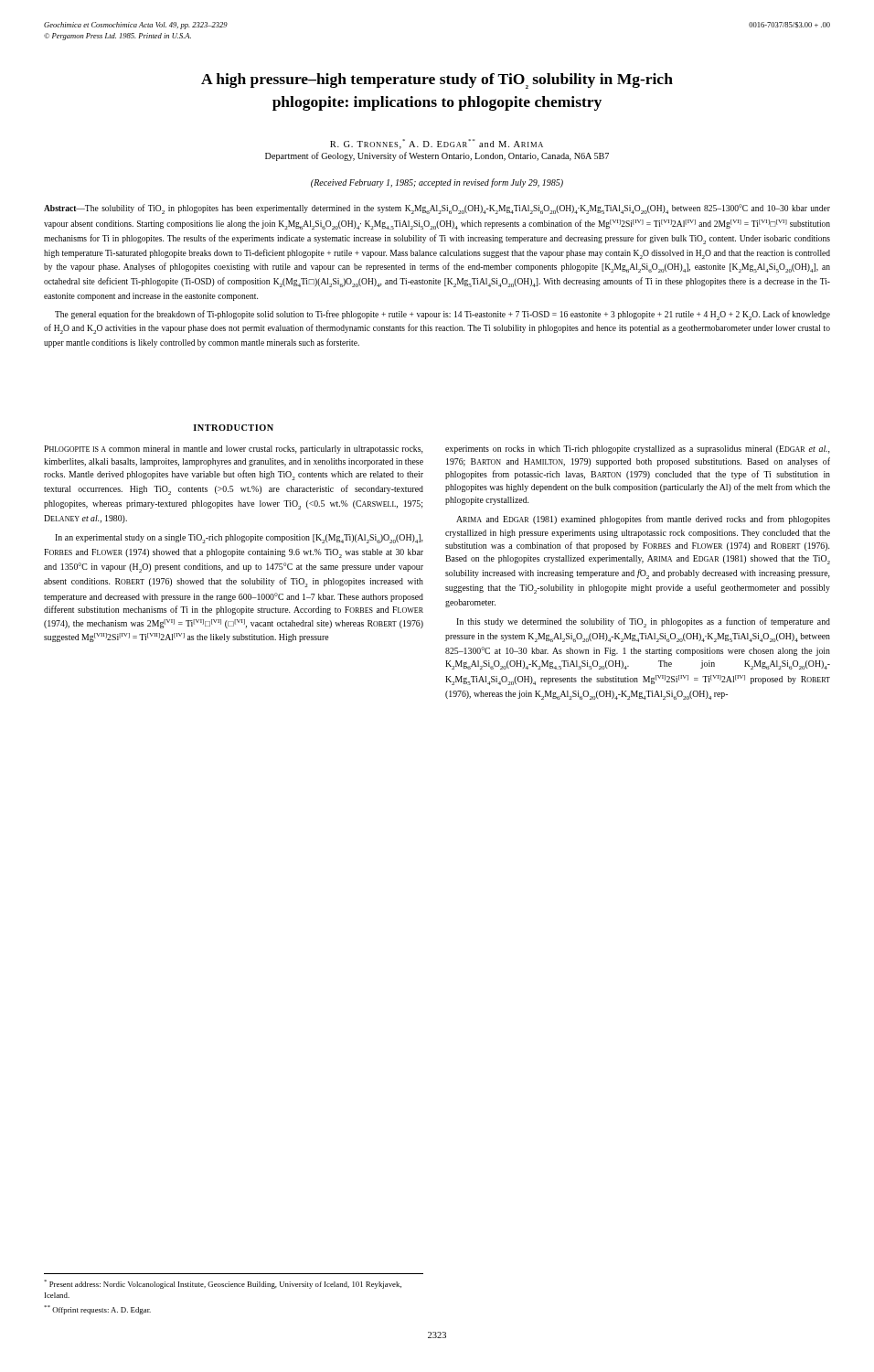Click the title that begins "A high pressure–high temperature study of TiO2"
The height and width of the screenshot is (1372, 874).
(x=437, y=91)
